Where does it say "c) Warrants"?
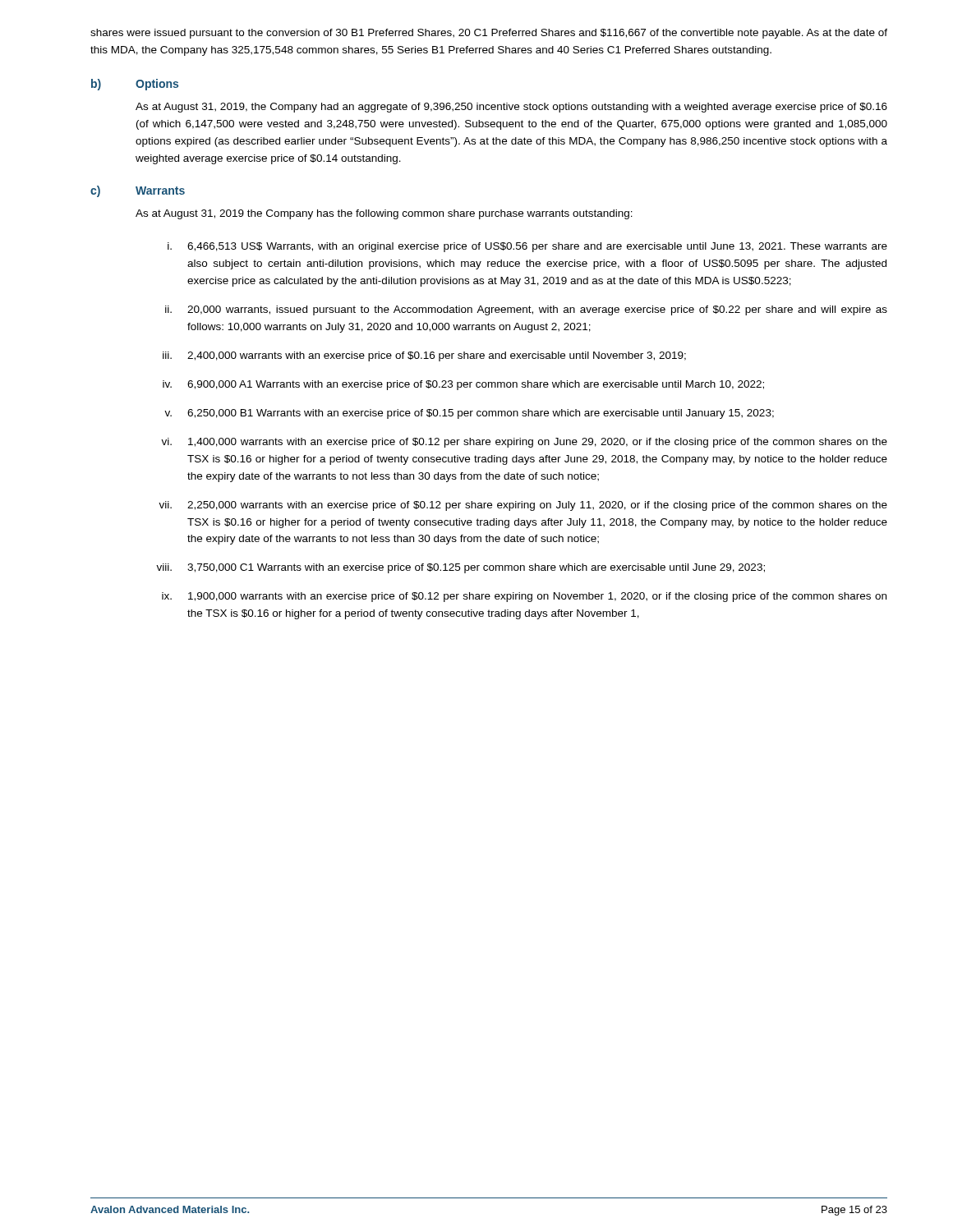Image resolution: width=953 pixels, height=1232 pixels. 138,190
